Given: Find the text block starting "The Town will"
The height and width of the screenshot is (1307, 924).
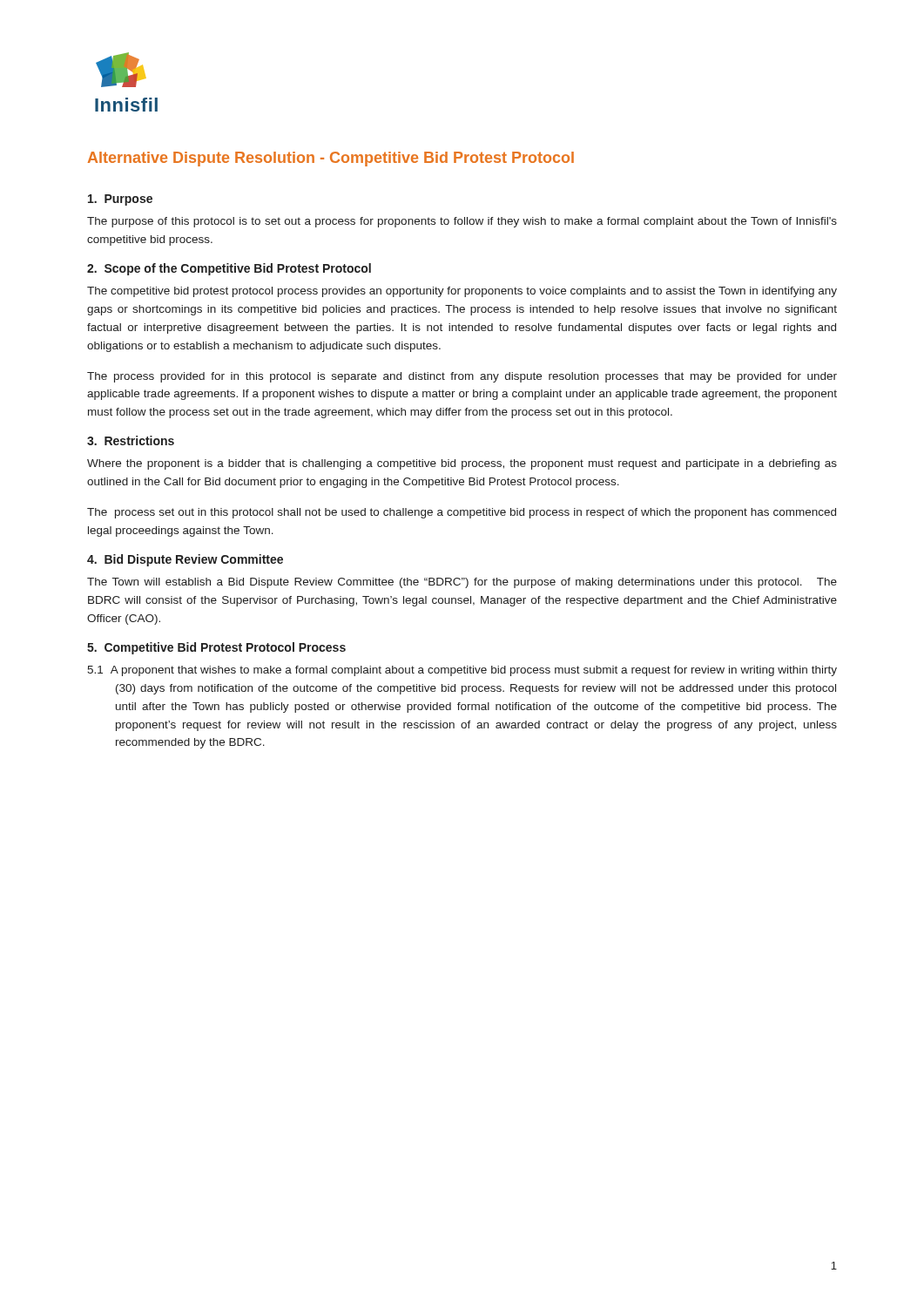Looking at the screenshot, I should click(x=462, y=600).
